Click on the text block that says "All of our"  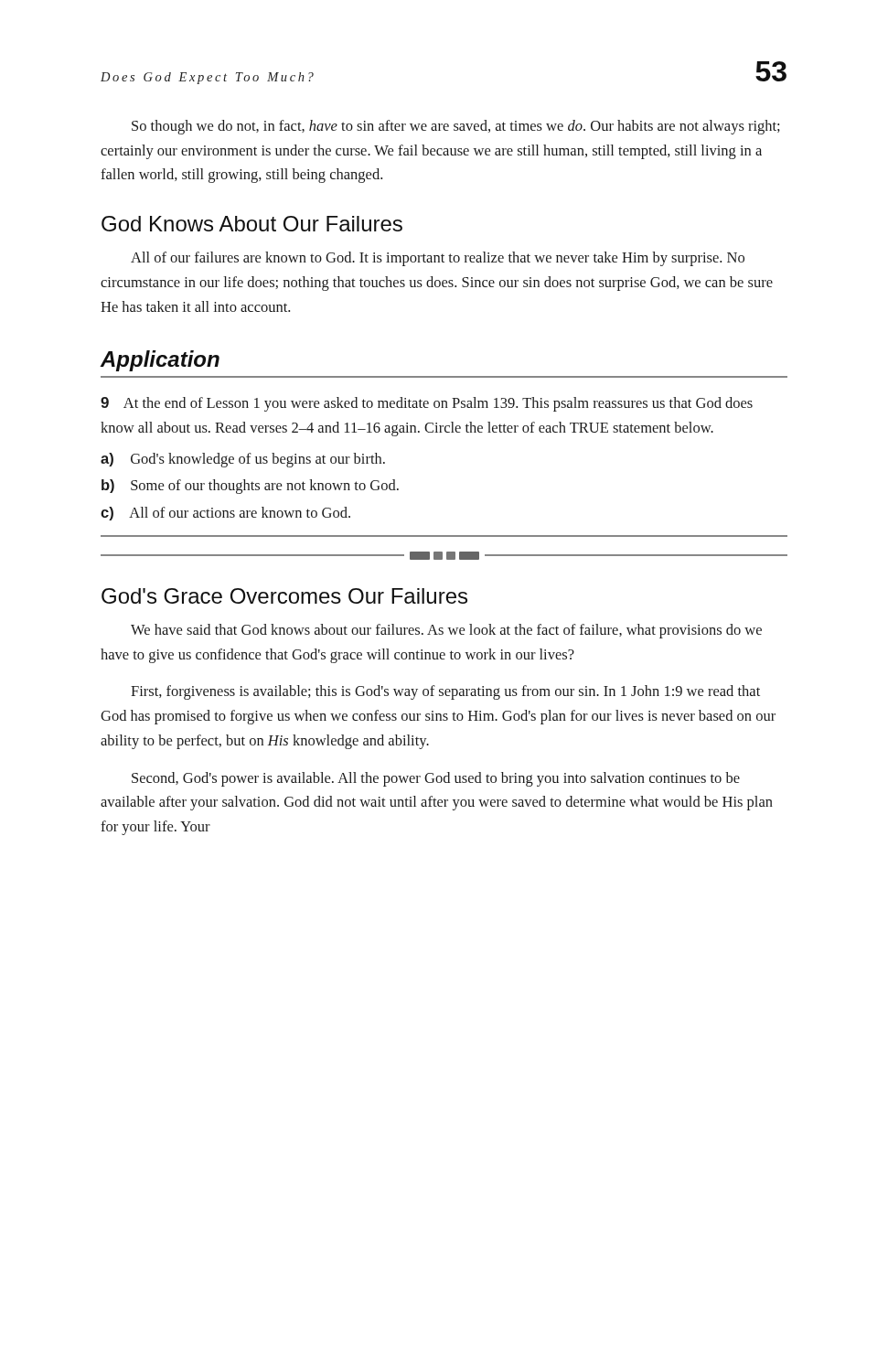[x=437, y=282]
